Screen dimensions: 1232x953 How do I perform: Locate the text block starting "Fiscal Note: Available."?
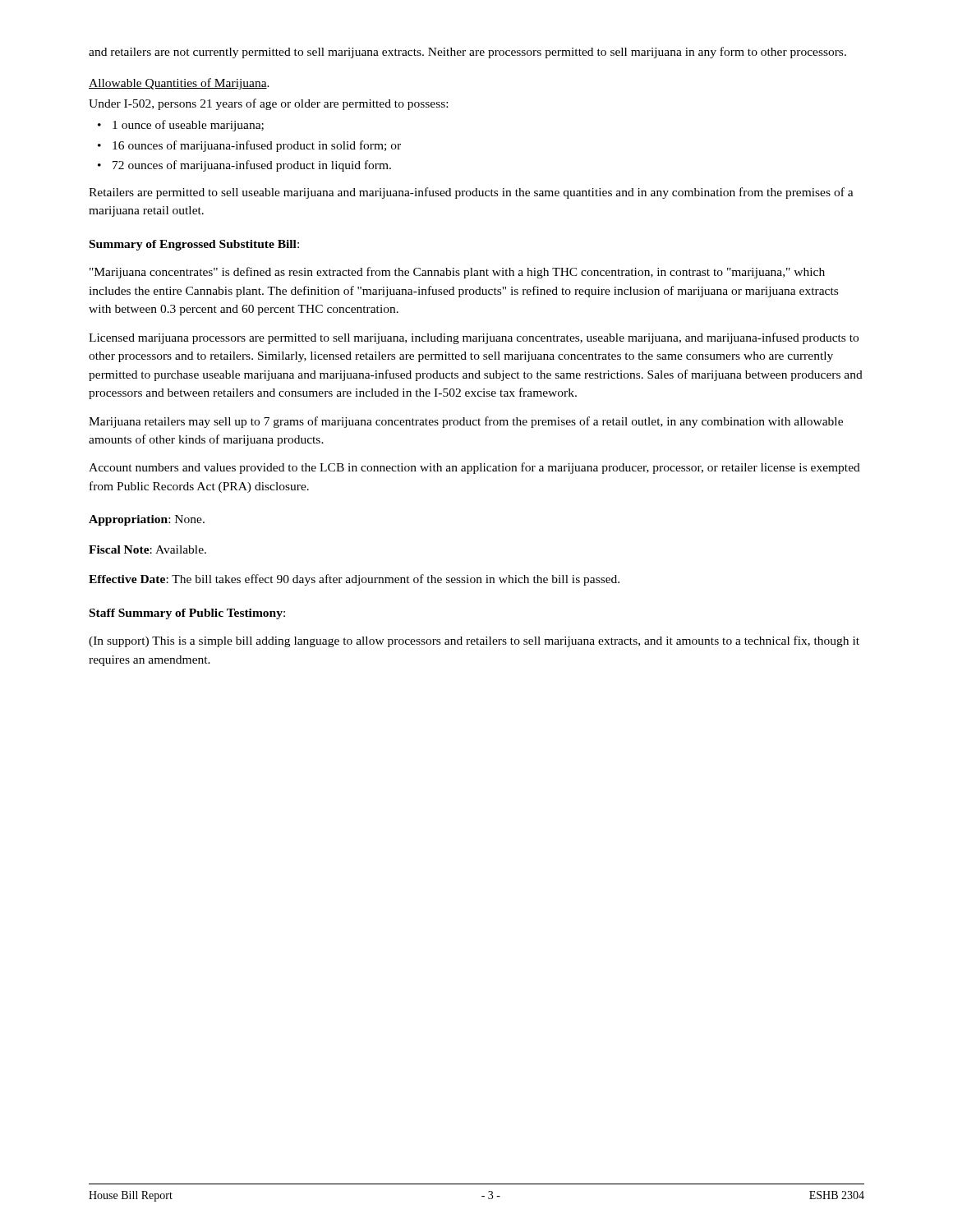pyautogui.click(x=147, y=549)
